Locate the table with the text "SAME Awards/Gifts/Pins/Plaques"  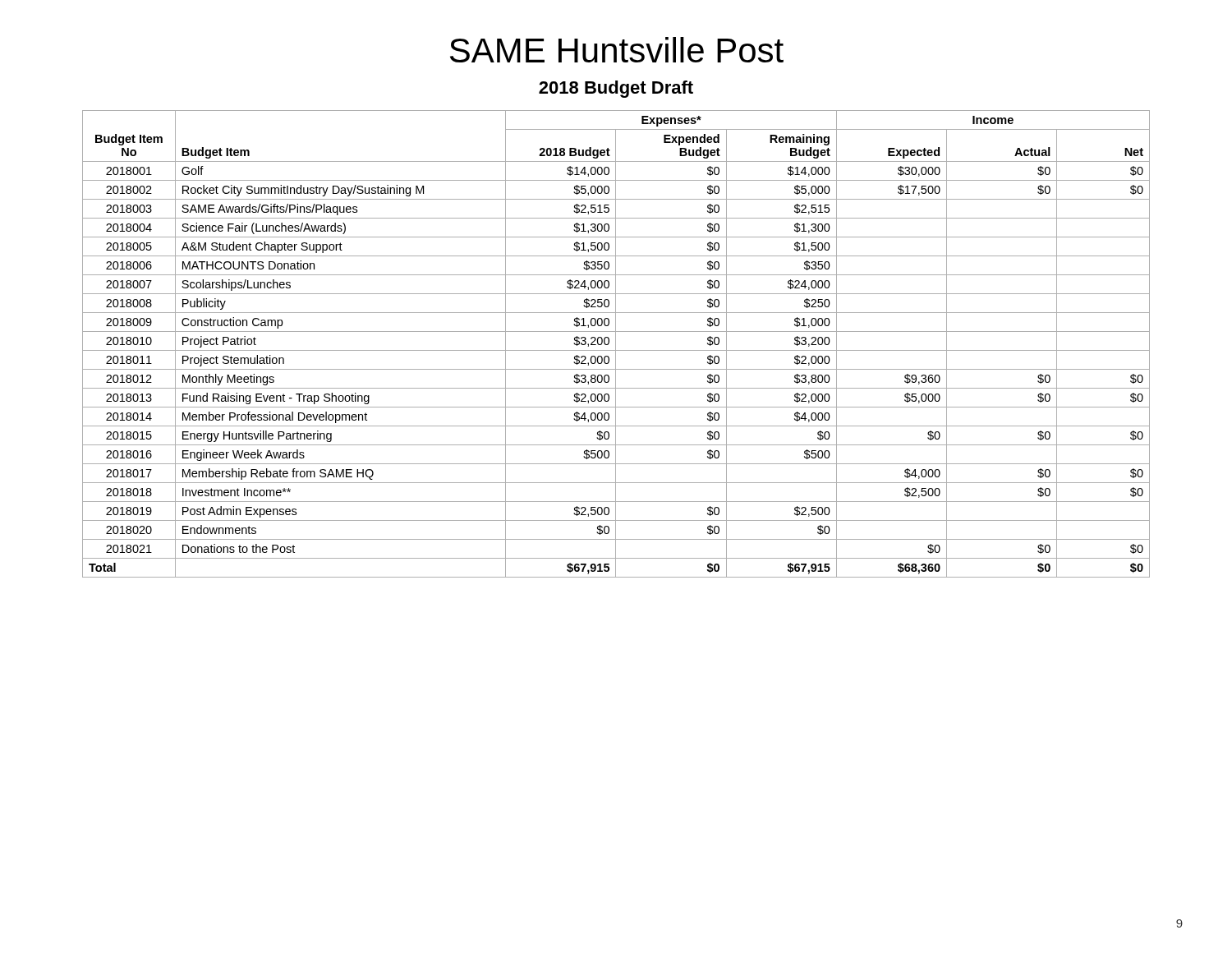click(616, 344)
